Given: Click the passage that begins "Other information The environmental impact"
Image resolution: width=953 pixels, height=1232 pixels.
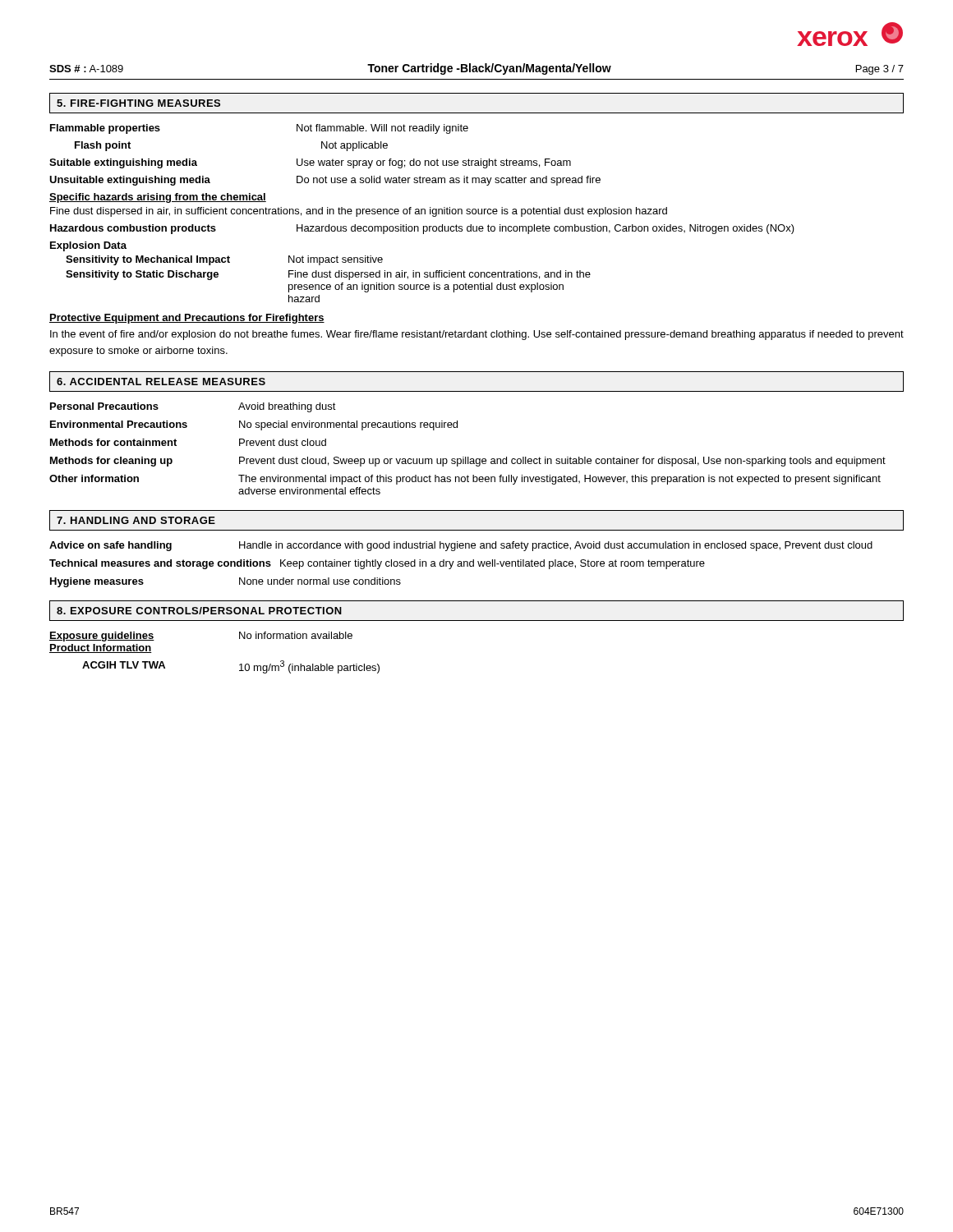Looking at the screenshot, I should (476, 485).
